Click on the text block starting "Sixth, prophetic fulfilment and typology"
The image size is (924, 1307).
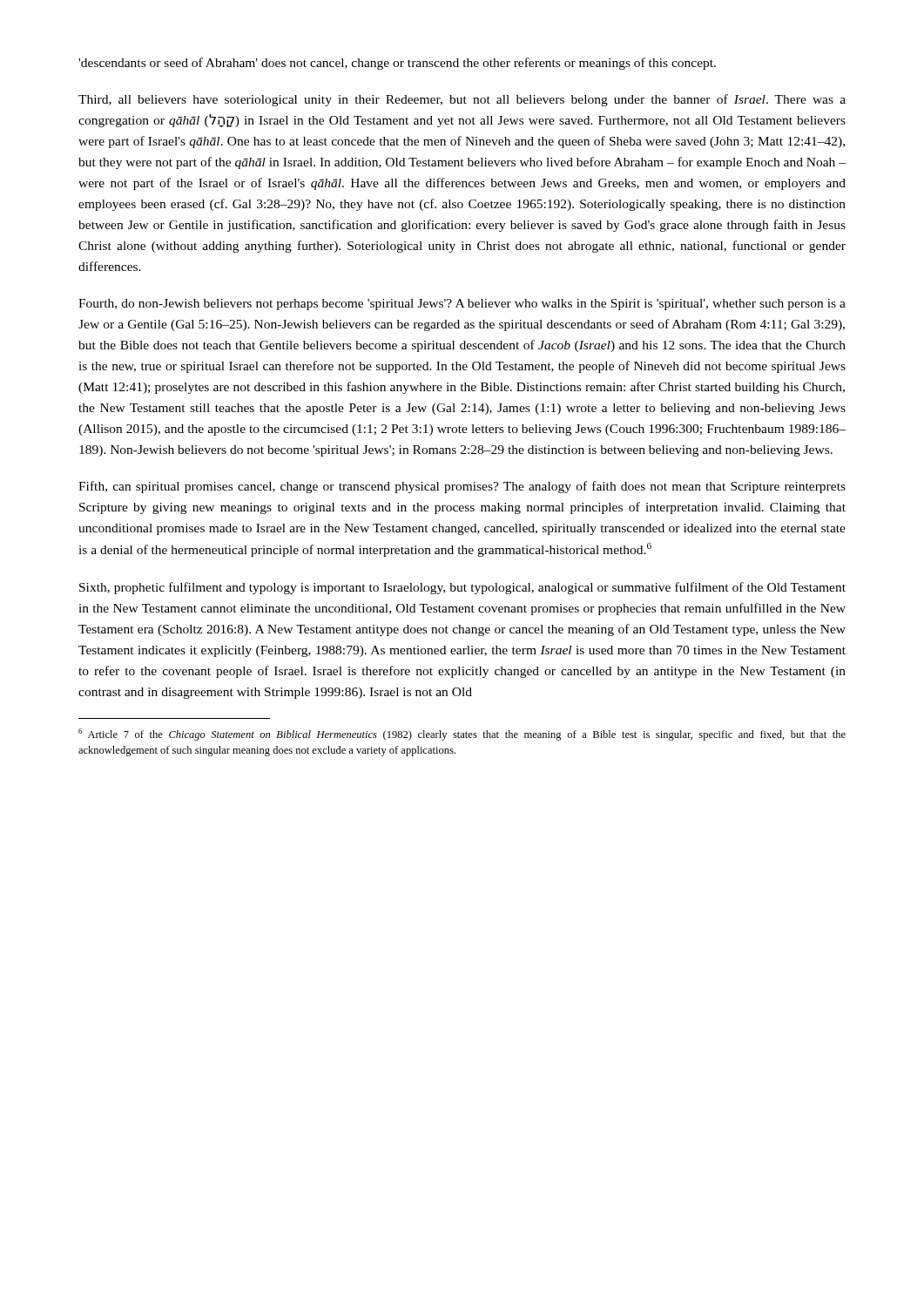point(462,639)
